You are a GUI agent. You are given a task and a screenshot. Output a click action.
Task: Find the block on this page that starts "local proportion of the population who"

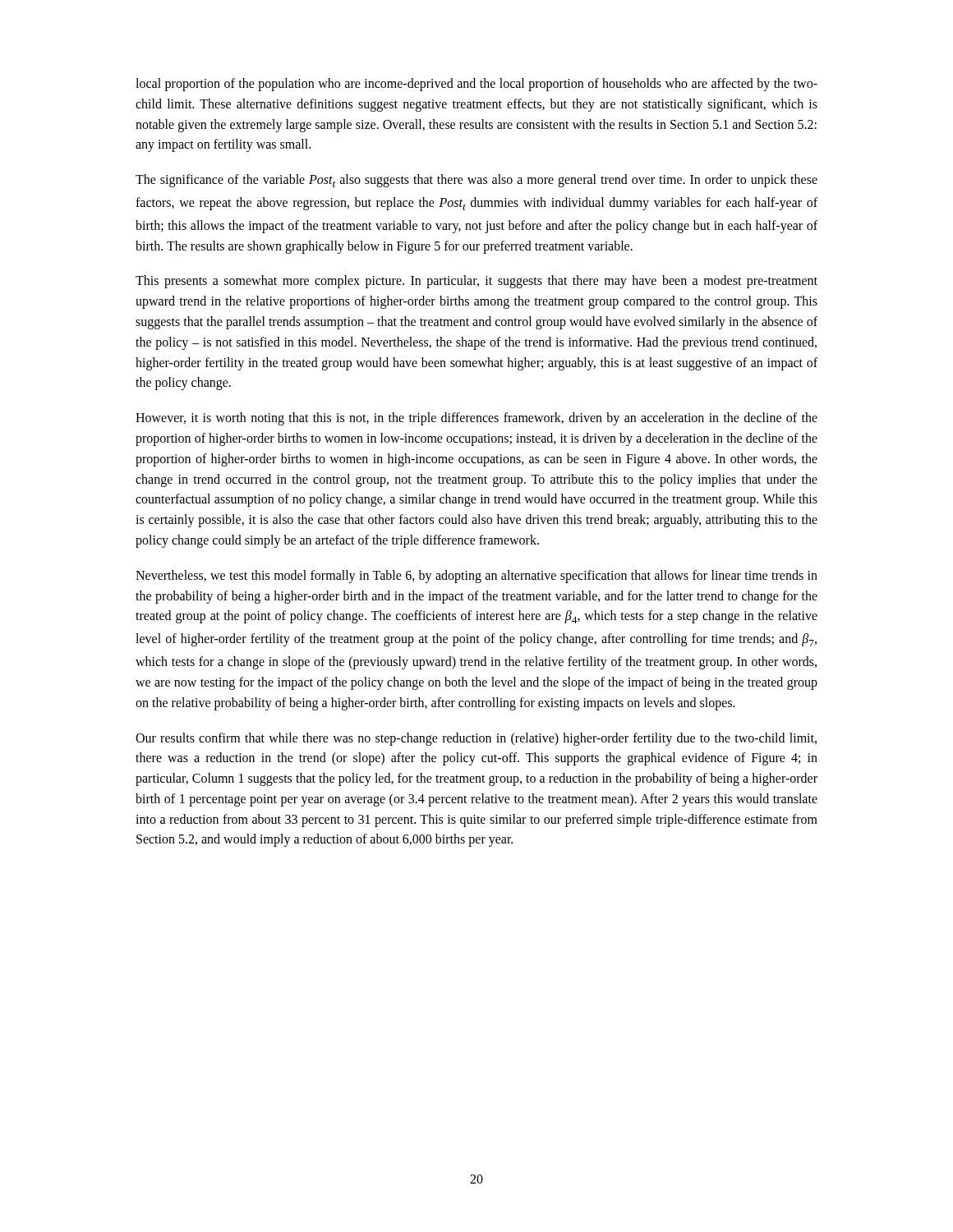[476, 115]
